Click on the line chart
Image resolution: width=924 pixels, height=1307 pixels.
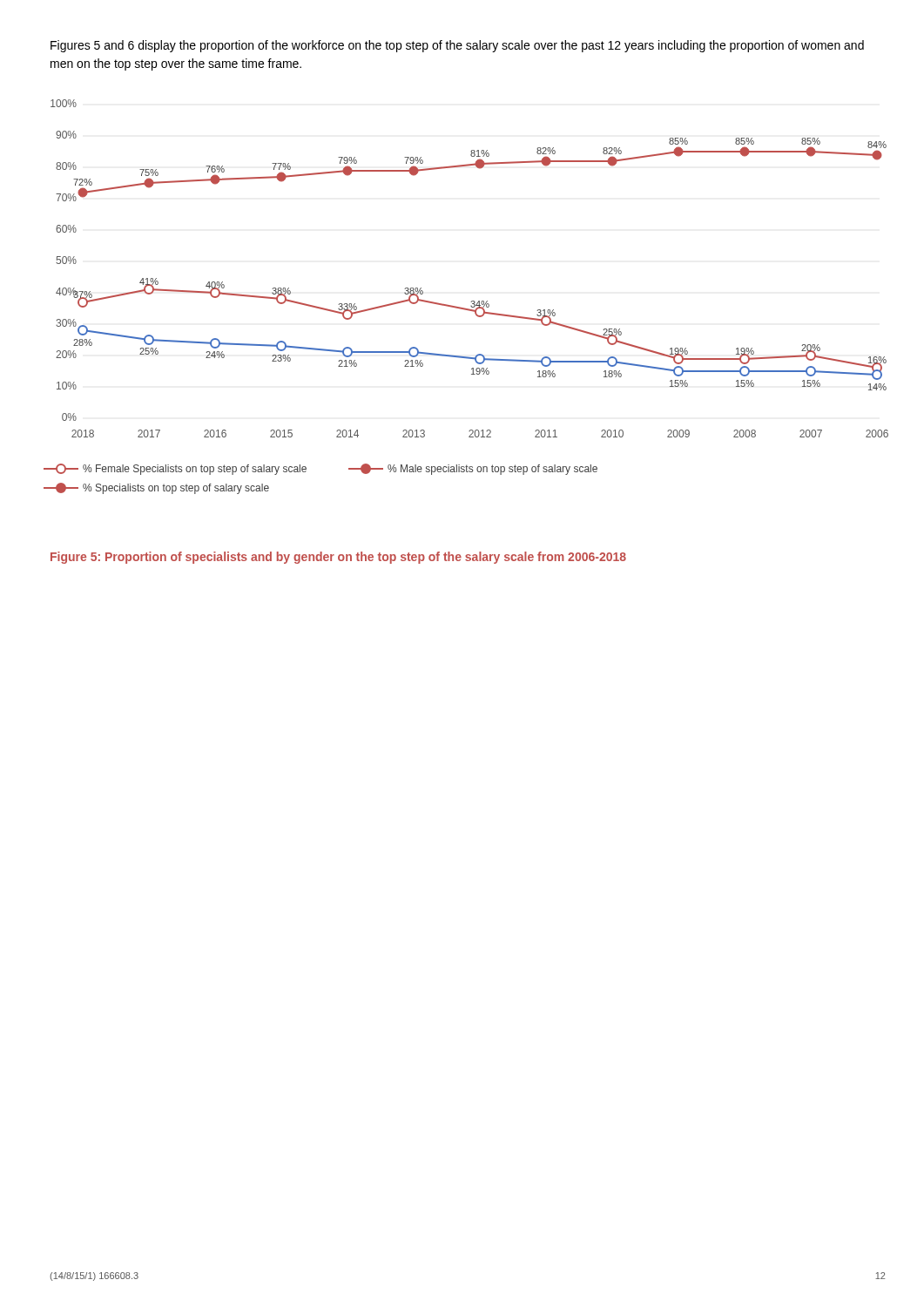466,296
